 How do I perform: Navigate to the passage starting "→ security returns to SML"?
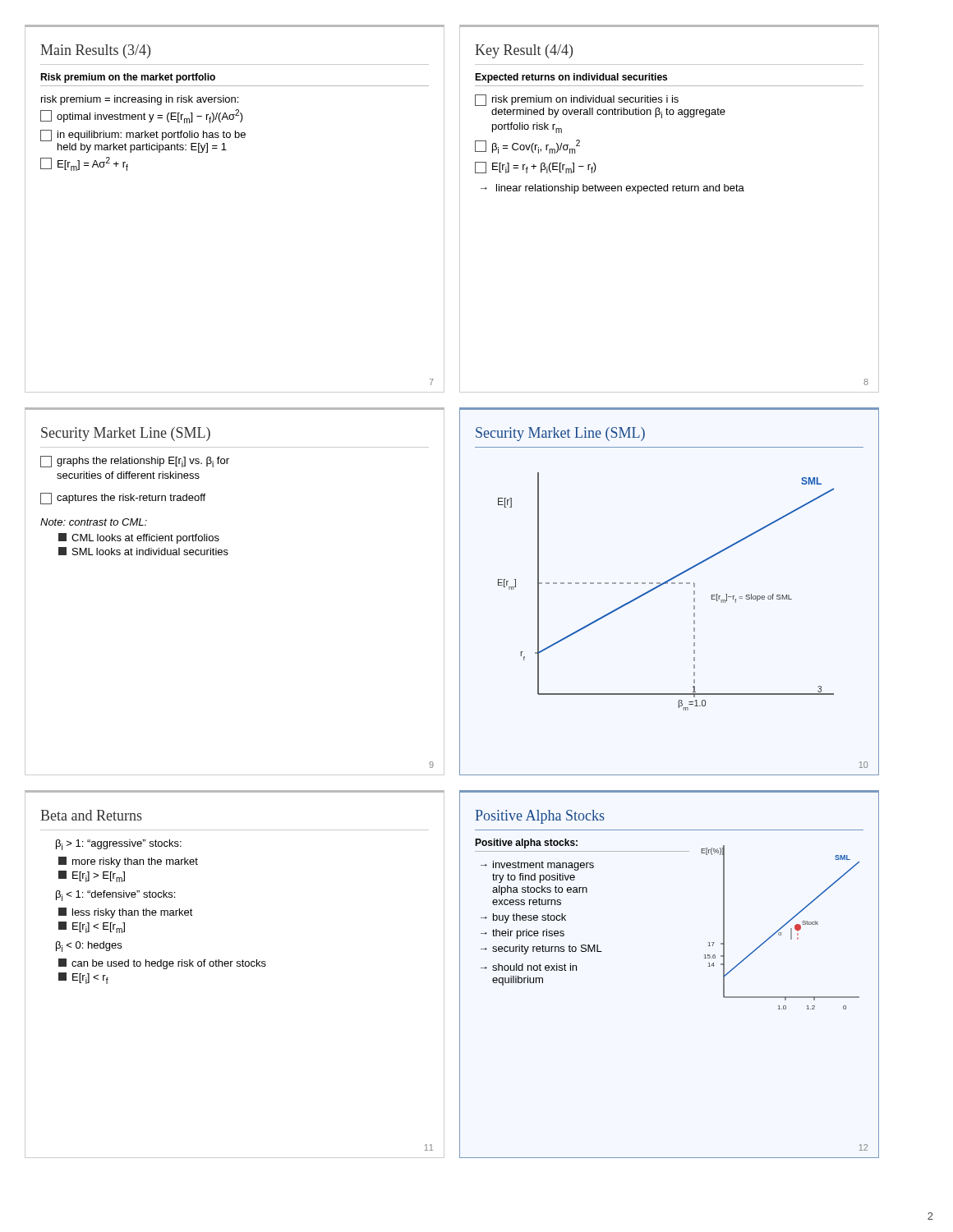pos(540,948)
